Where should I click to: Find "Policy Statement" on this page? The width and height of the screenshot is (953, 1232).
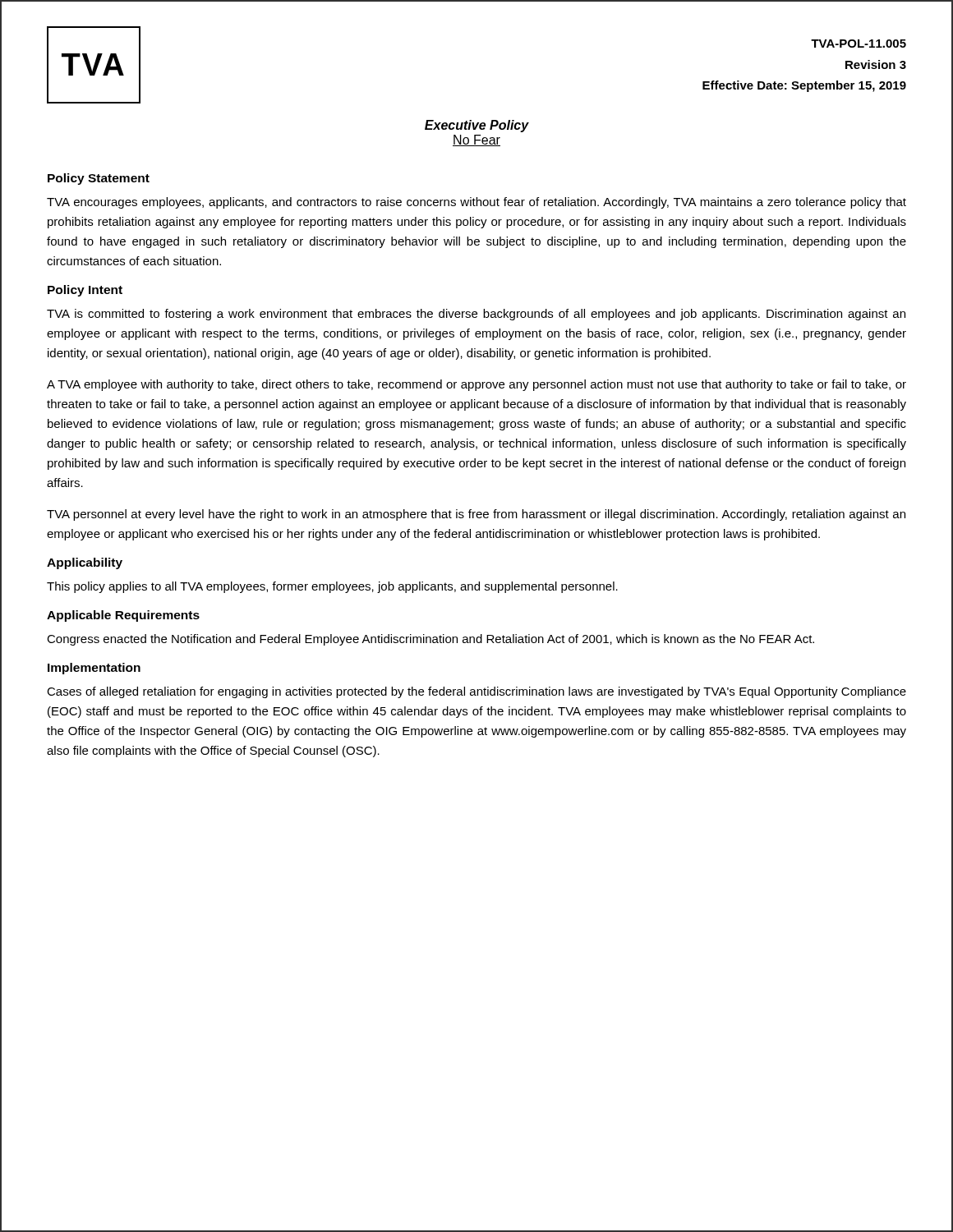click(98, 178)
